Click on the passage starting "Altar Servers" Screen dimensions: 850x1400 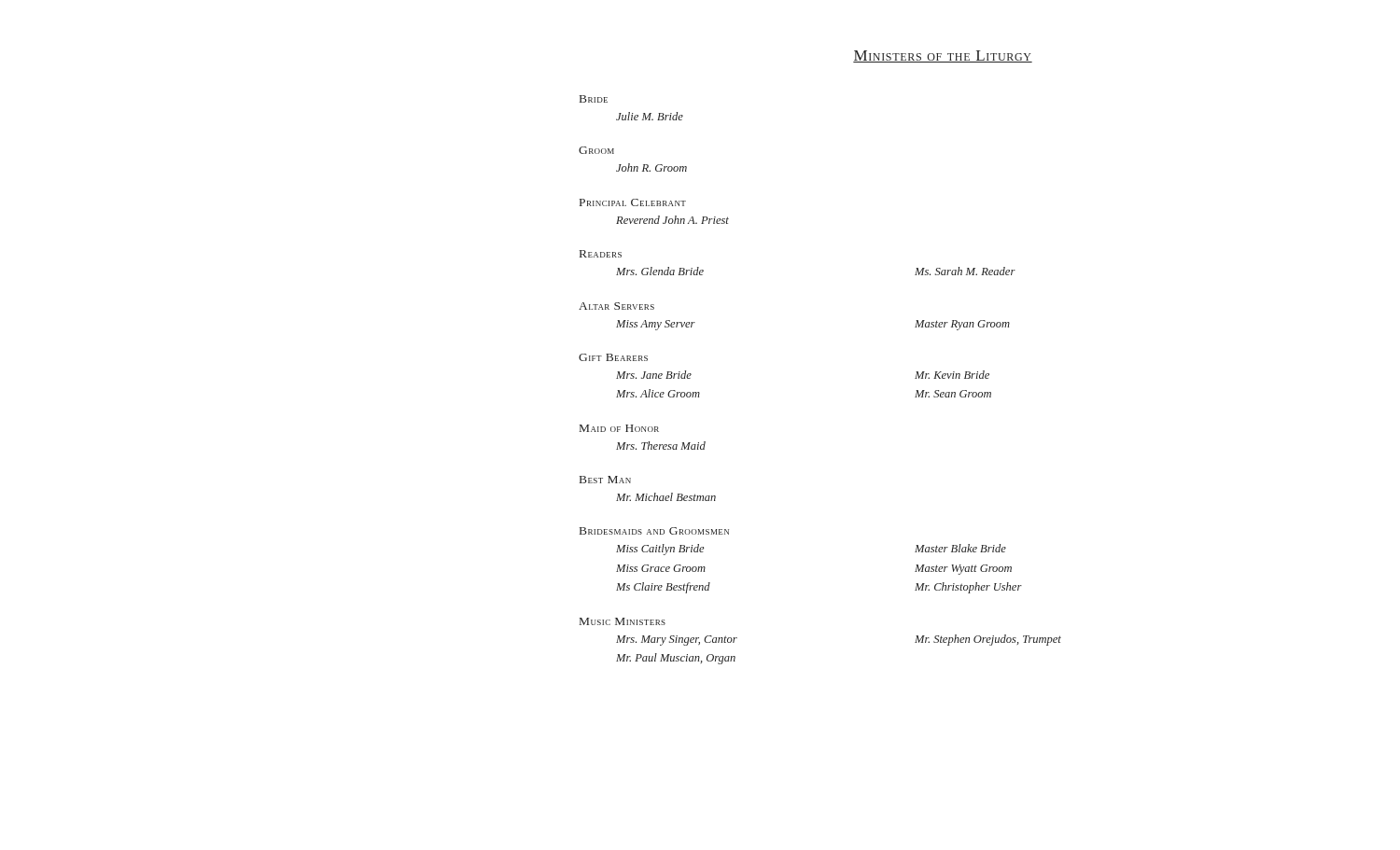(x=617, y=305)
